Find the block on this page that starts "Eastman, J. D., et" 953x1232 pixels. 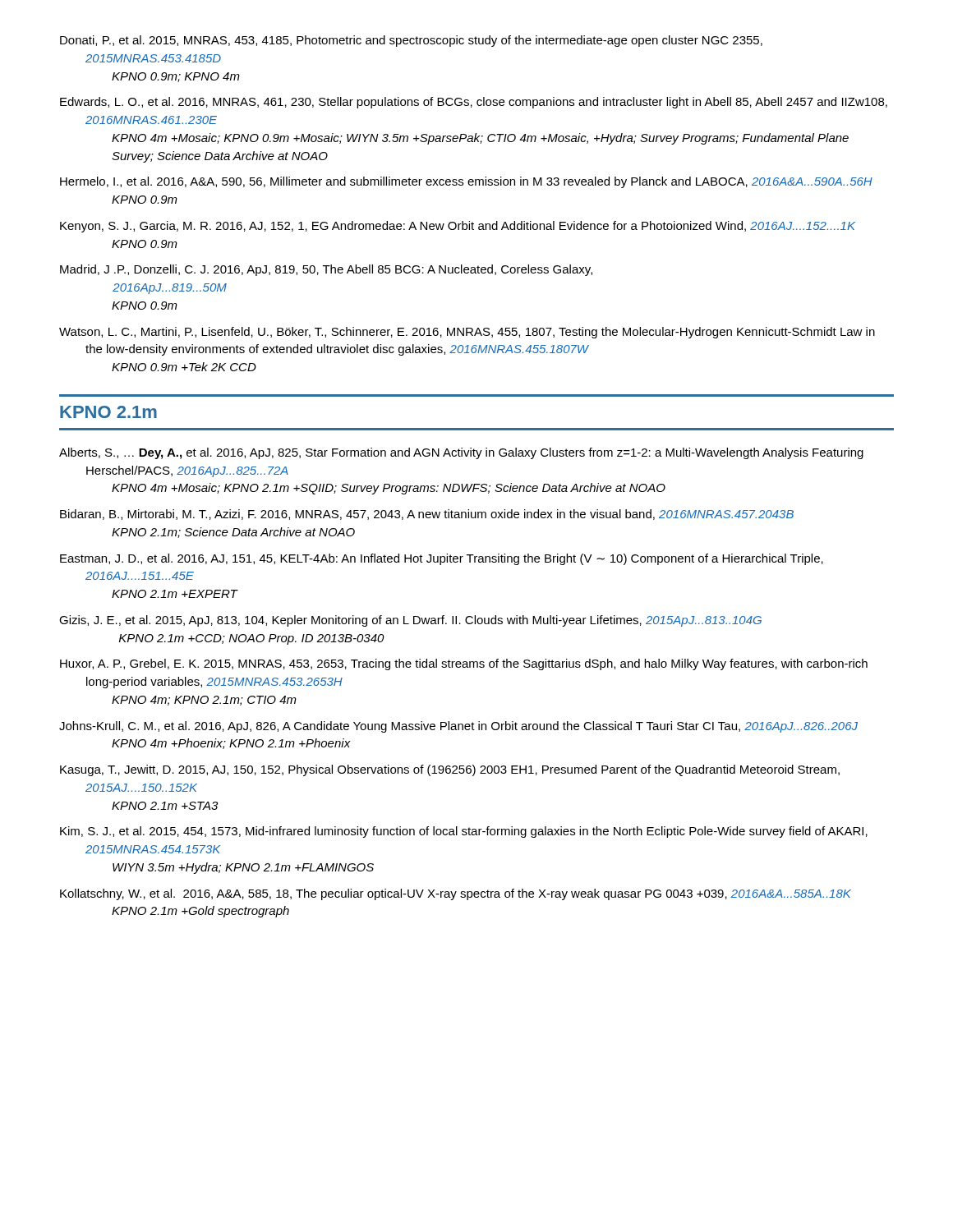(x=442, y=559)
